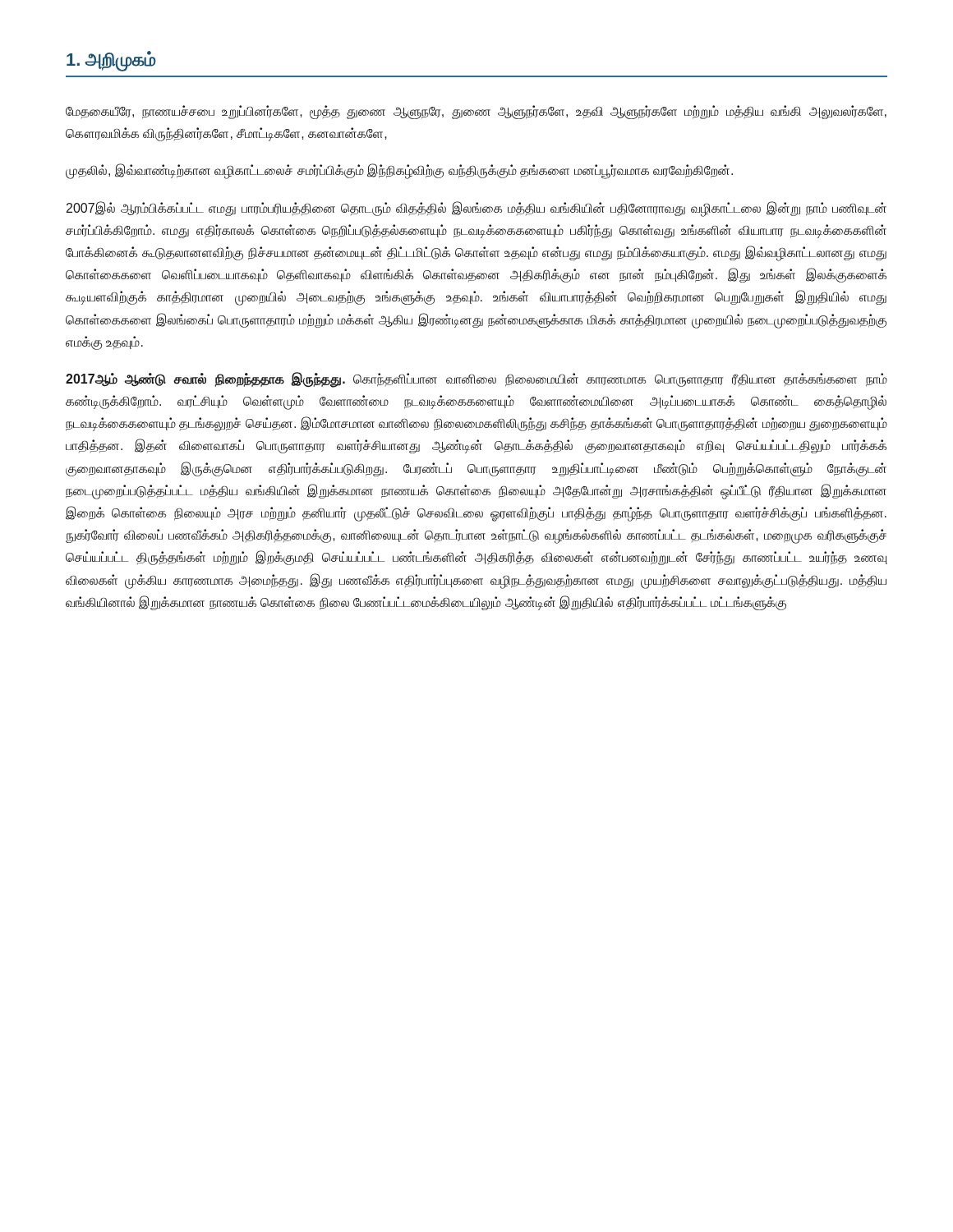
Task: Click the passage that begins "2007இல் ஆரம்பிக்கப்பட்ட எமது பாரம்பரியத்தினை தொடரும்"
Action: (476, 275)
